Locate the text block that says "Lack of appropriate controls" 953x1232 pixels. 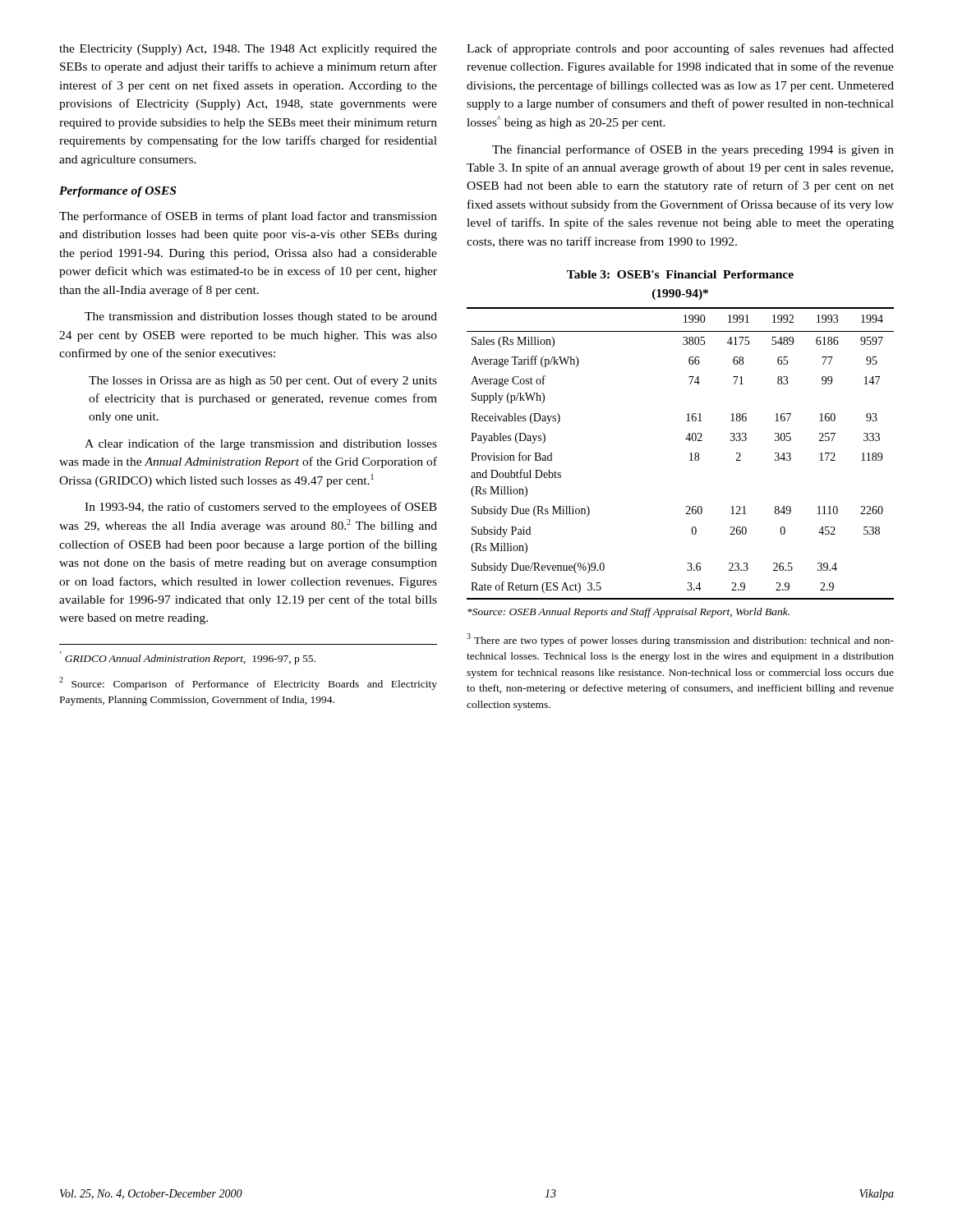tap(680, 86)
